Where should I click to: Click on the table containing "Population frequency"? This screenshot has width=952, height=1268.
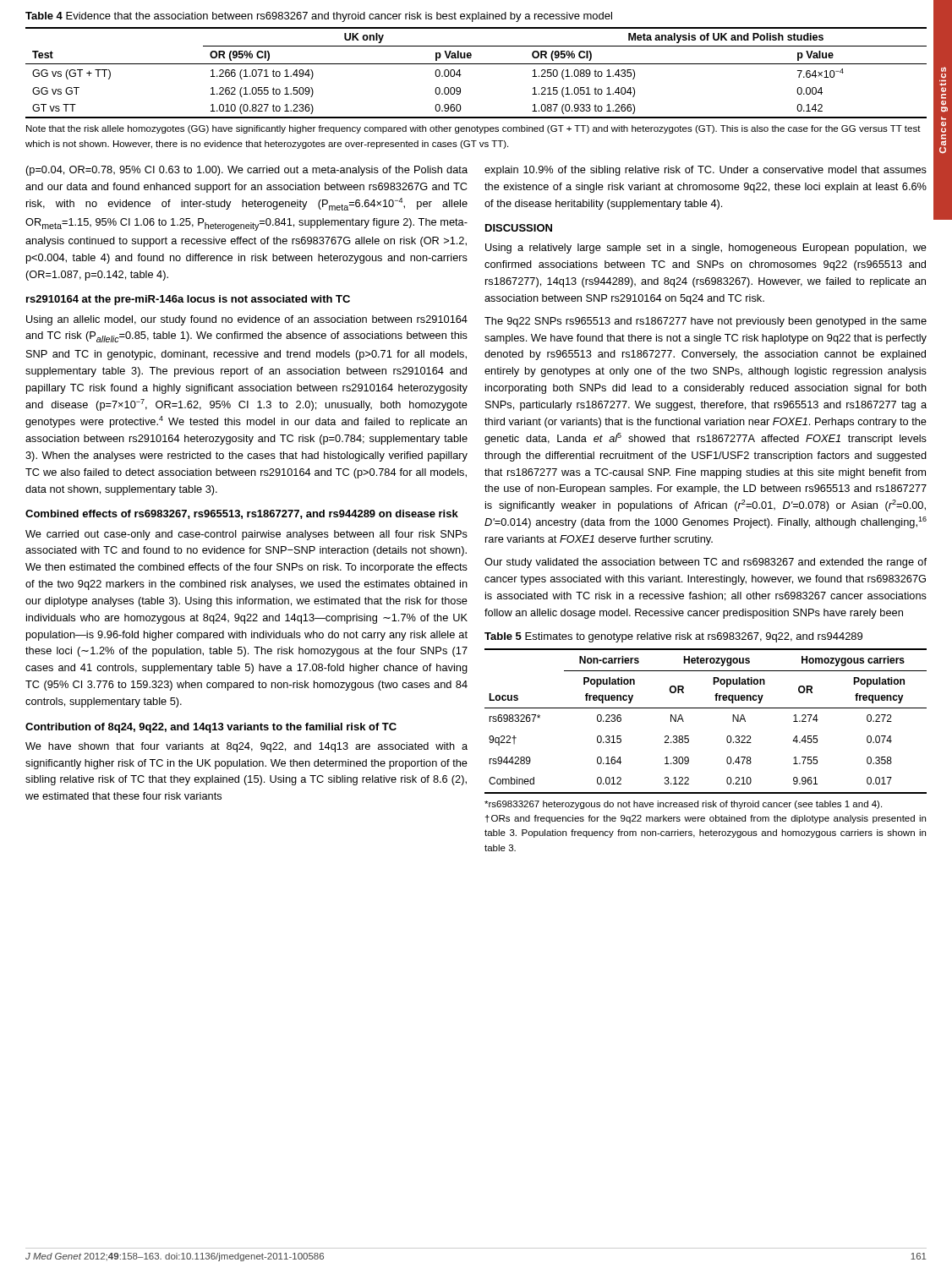706,742
